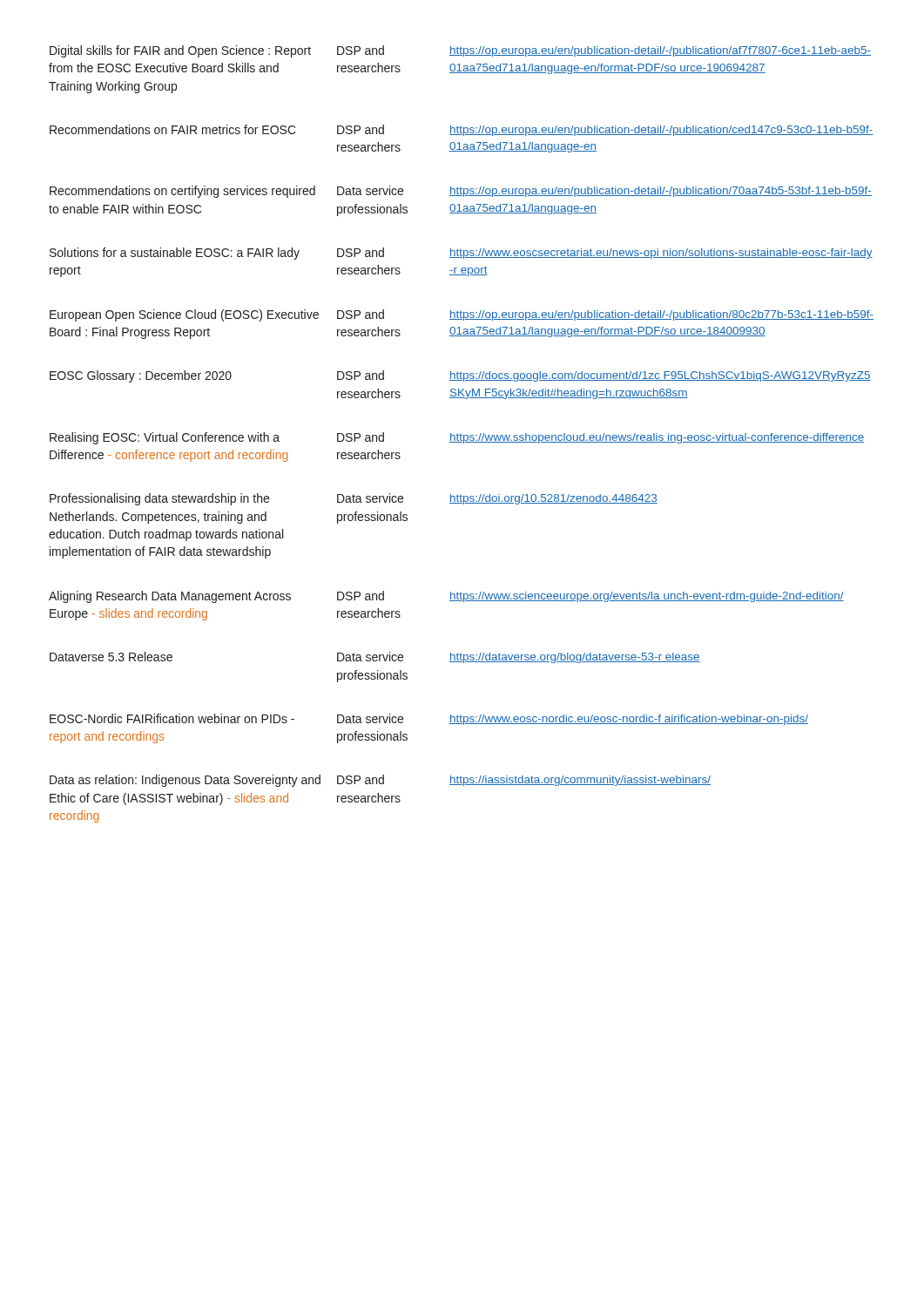Find the block on this page that starts "EOSC-Nordic FAIRification webinar"

[x=172, y=728]
